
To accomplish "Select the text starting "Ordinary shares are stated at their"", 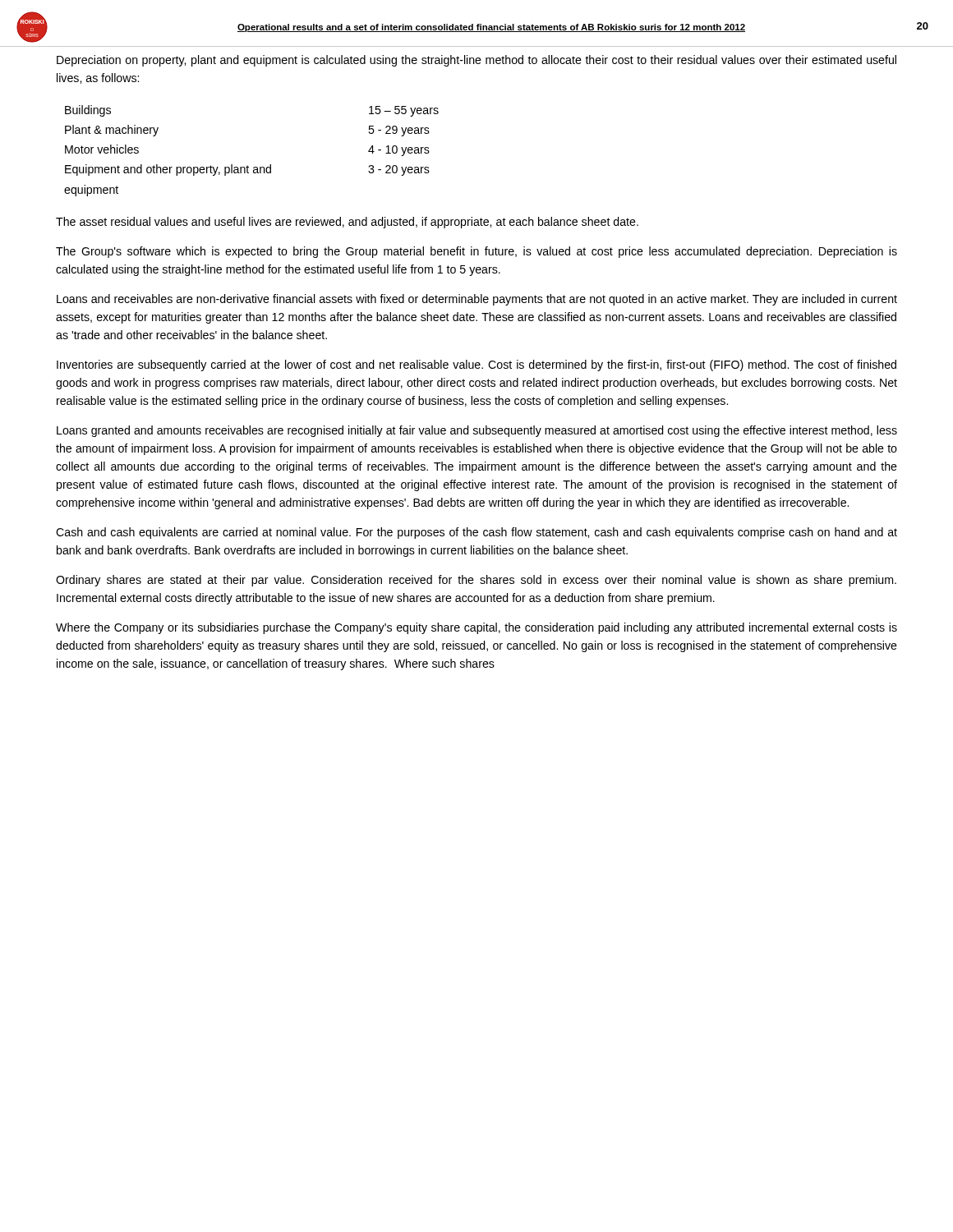I will coord(476,589).
